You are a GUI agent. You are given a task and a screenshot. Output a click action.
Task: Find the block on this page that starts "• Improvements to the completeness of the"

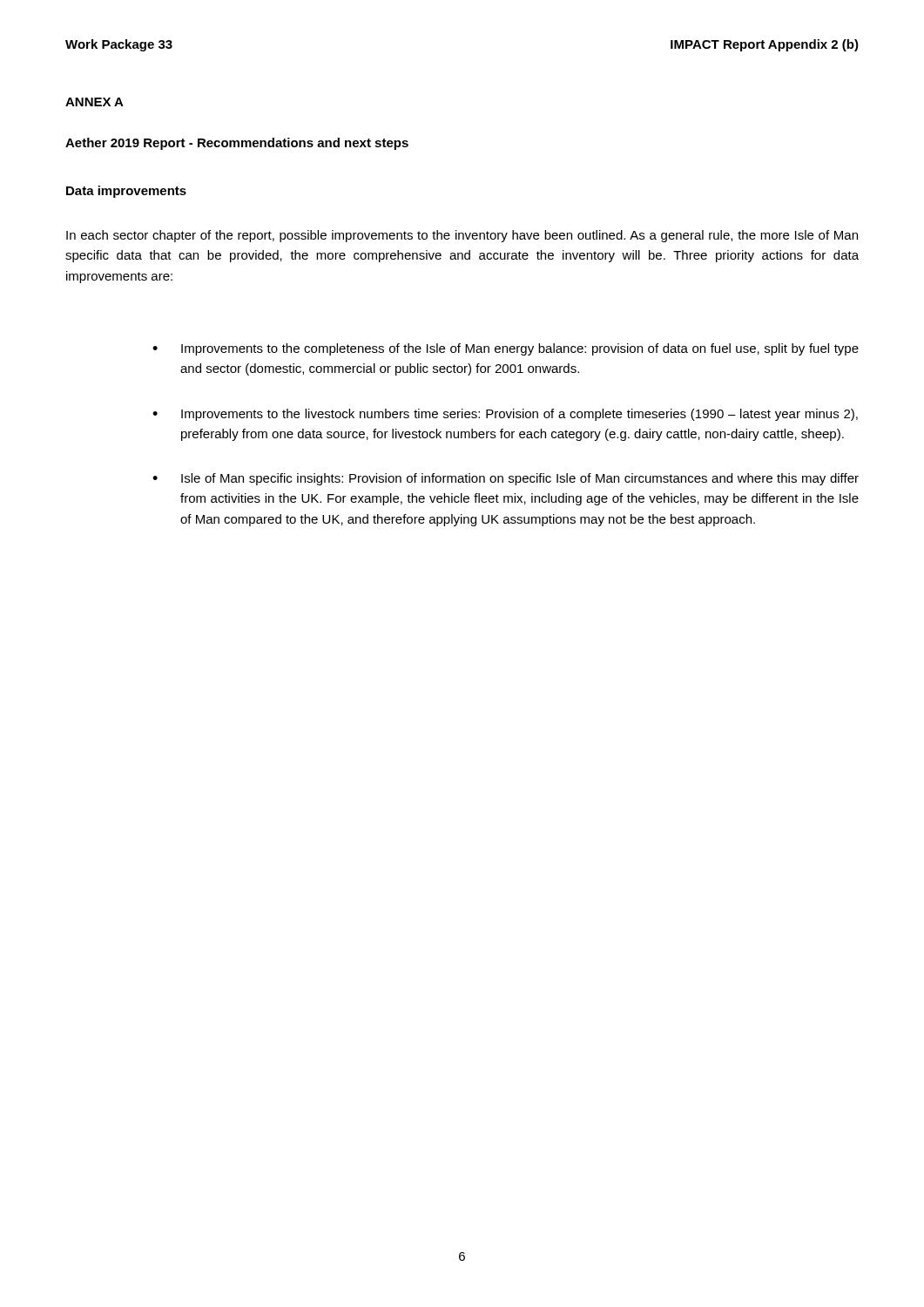click(506, 358)
